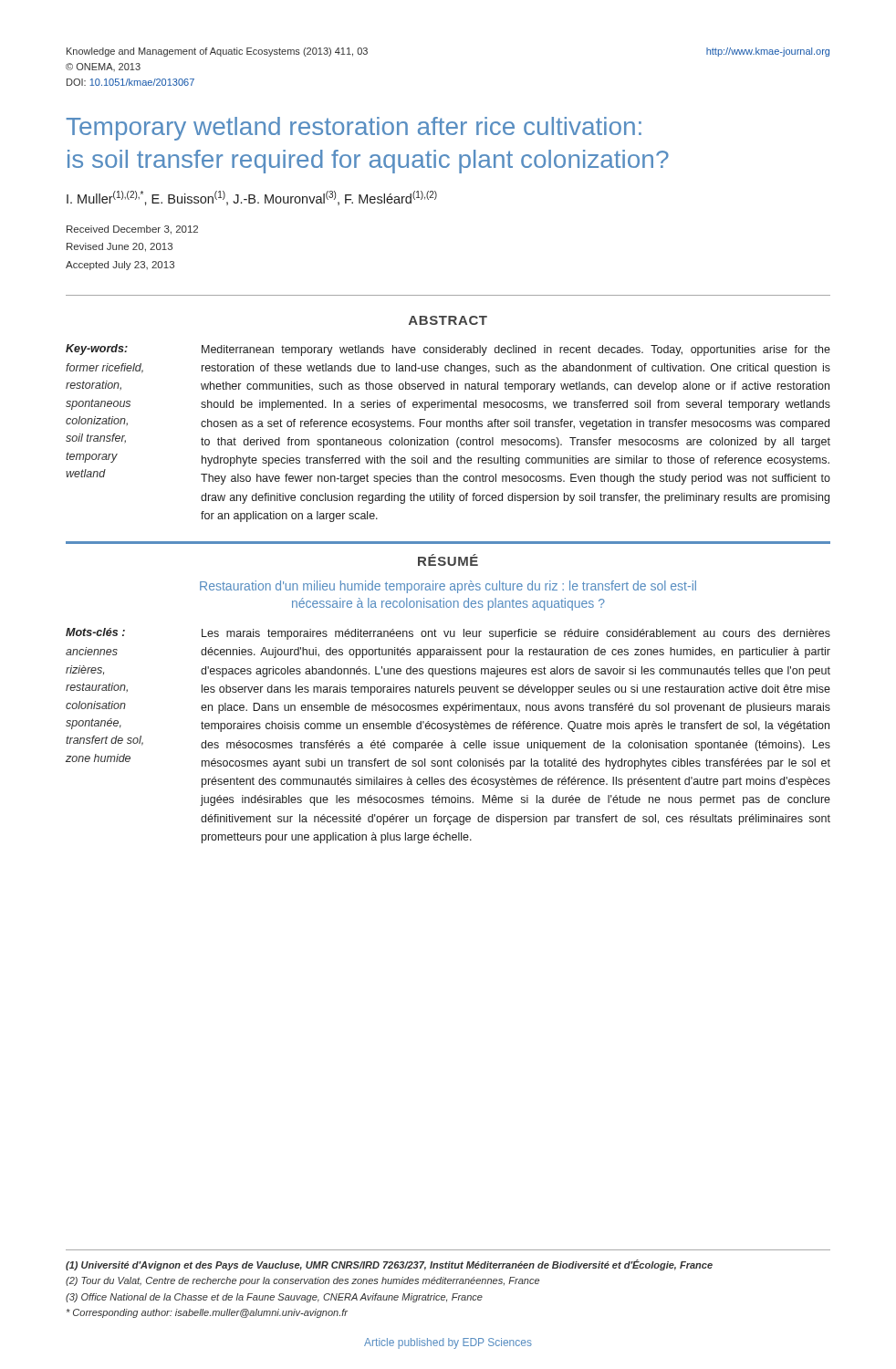Select the element starting "(1) Université d'Avignon"

pos(389,1265)
